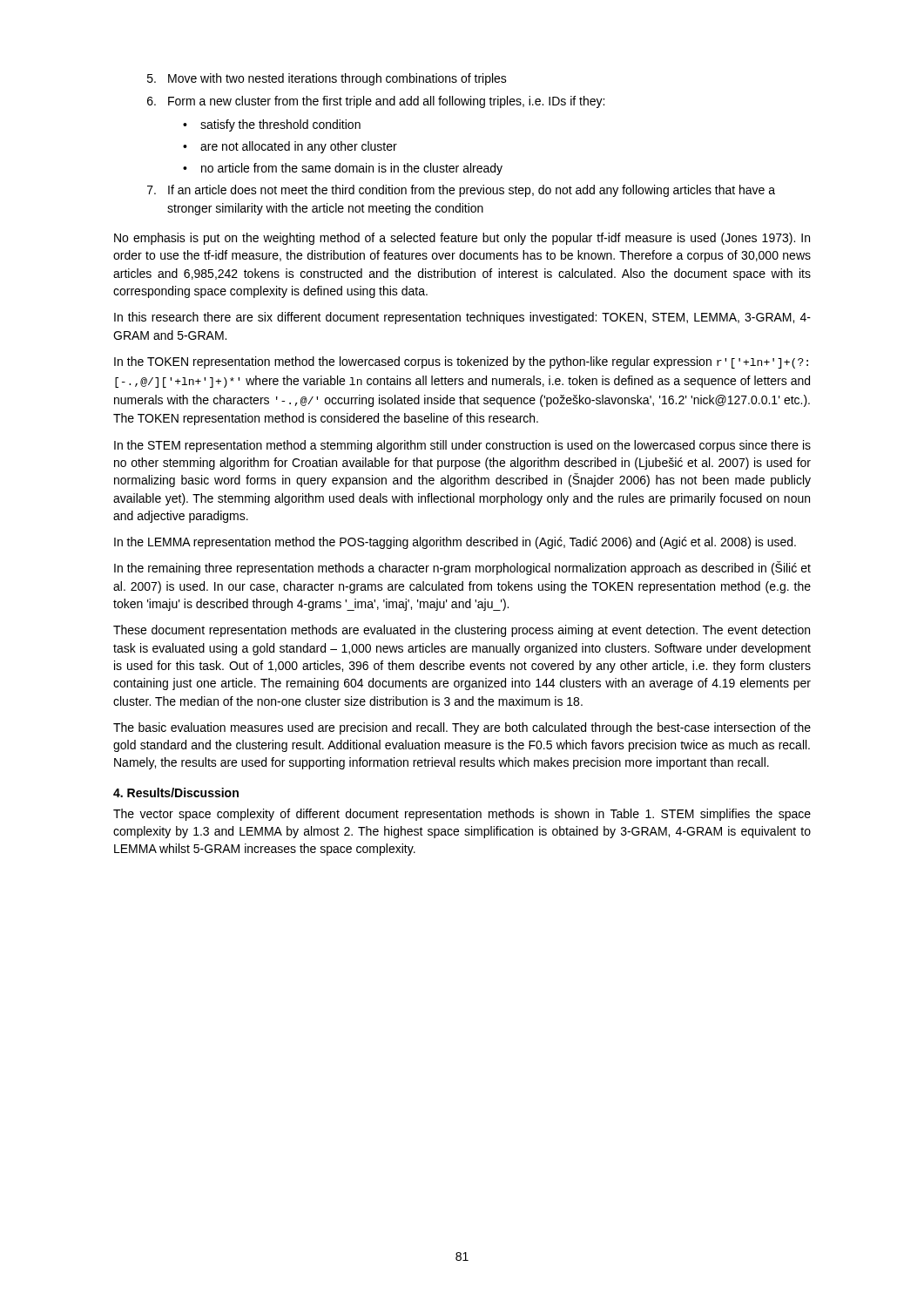Locate the list item containing "5. Move with two nested iterations through"

point(310,79)
